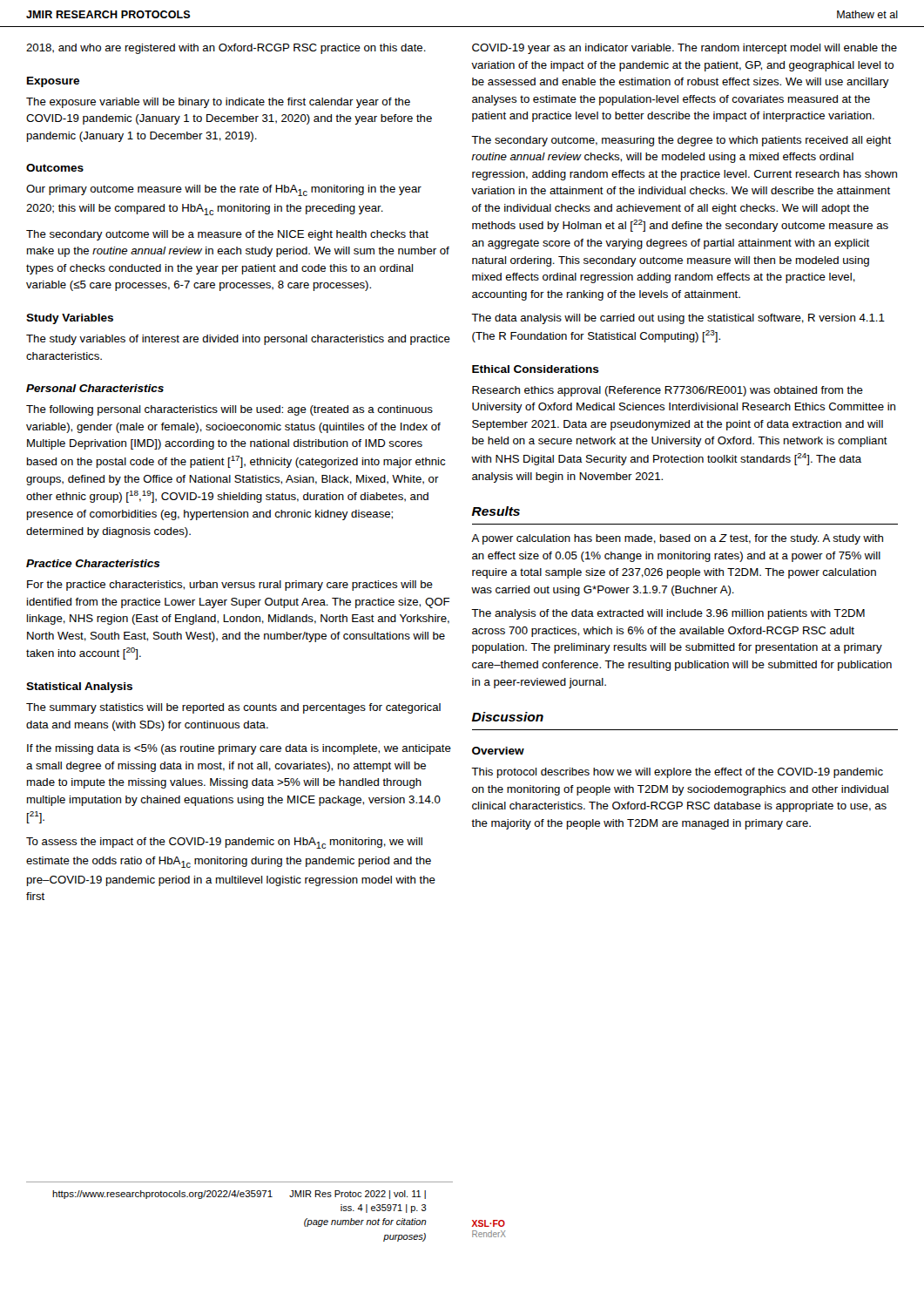Select the section header with the text "Personal Characteristics"
The image size is (924, 1307).
point(95,388)
